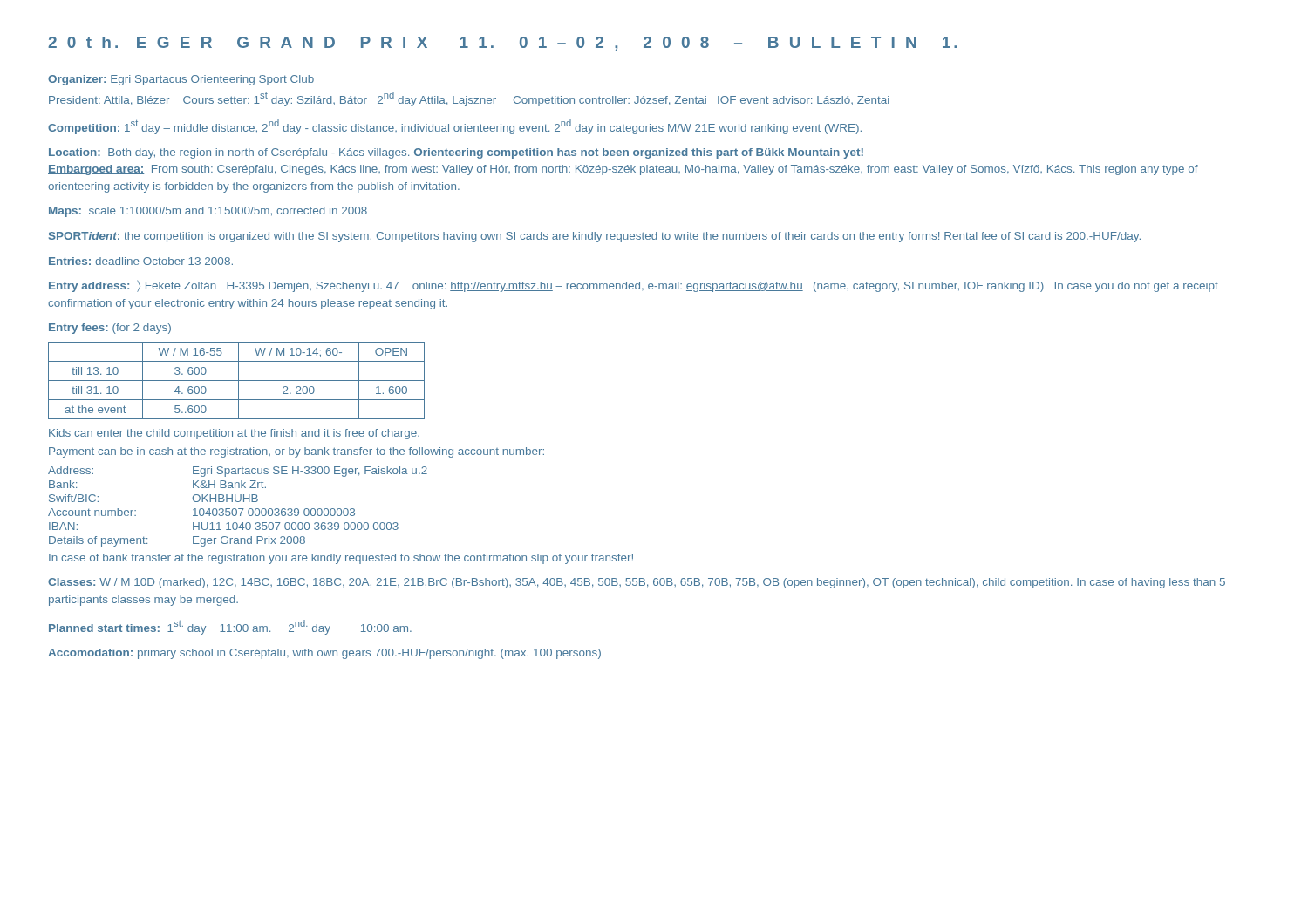Screen dimensions: 924x1308
Task: Click the passage that begins "Classes: W / M 10D"
Action: click(x=654, y=591)
